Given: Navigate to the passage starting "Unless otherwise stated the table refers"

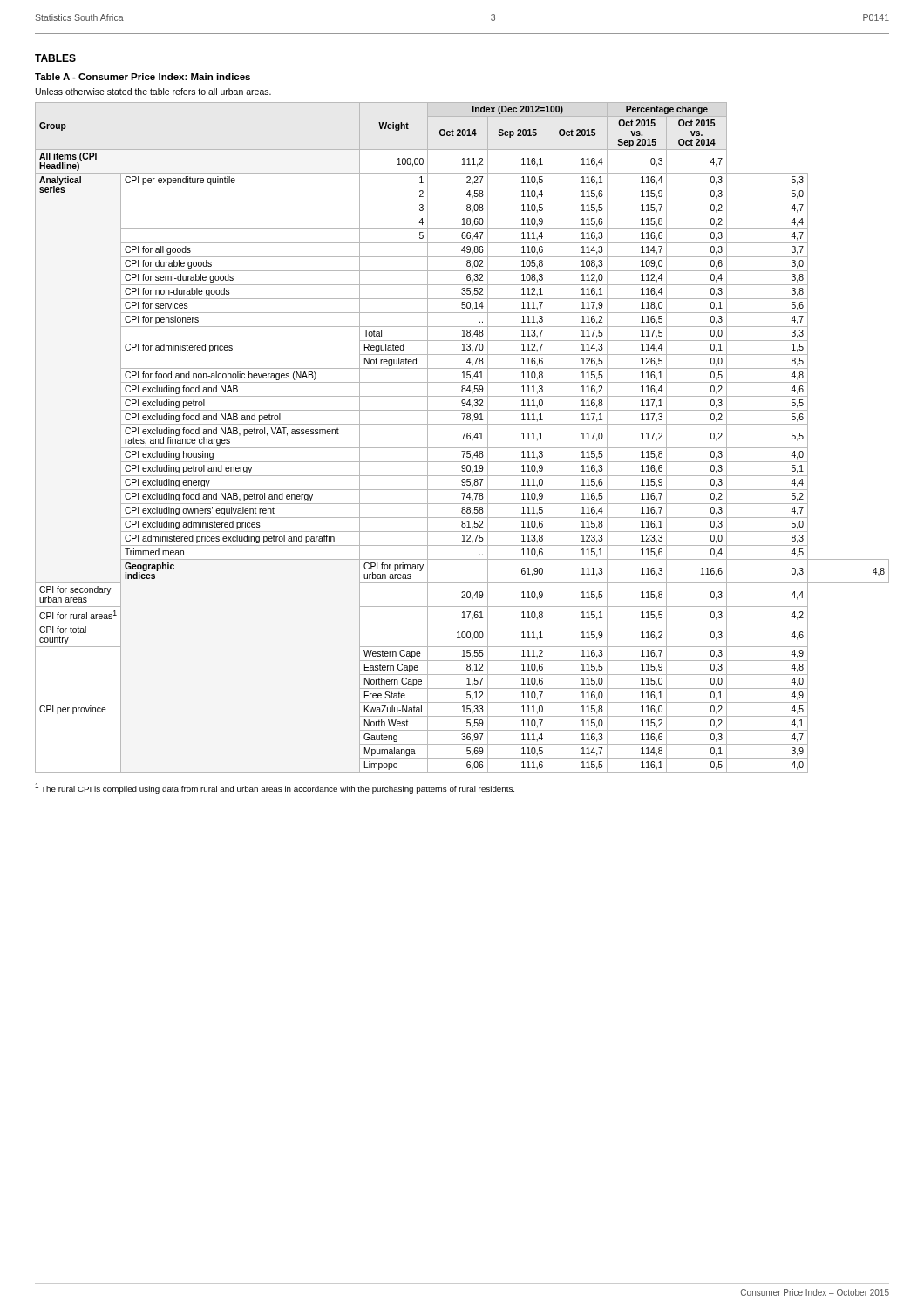Looking at the screenshot, I should (153, 92).
